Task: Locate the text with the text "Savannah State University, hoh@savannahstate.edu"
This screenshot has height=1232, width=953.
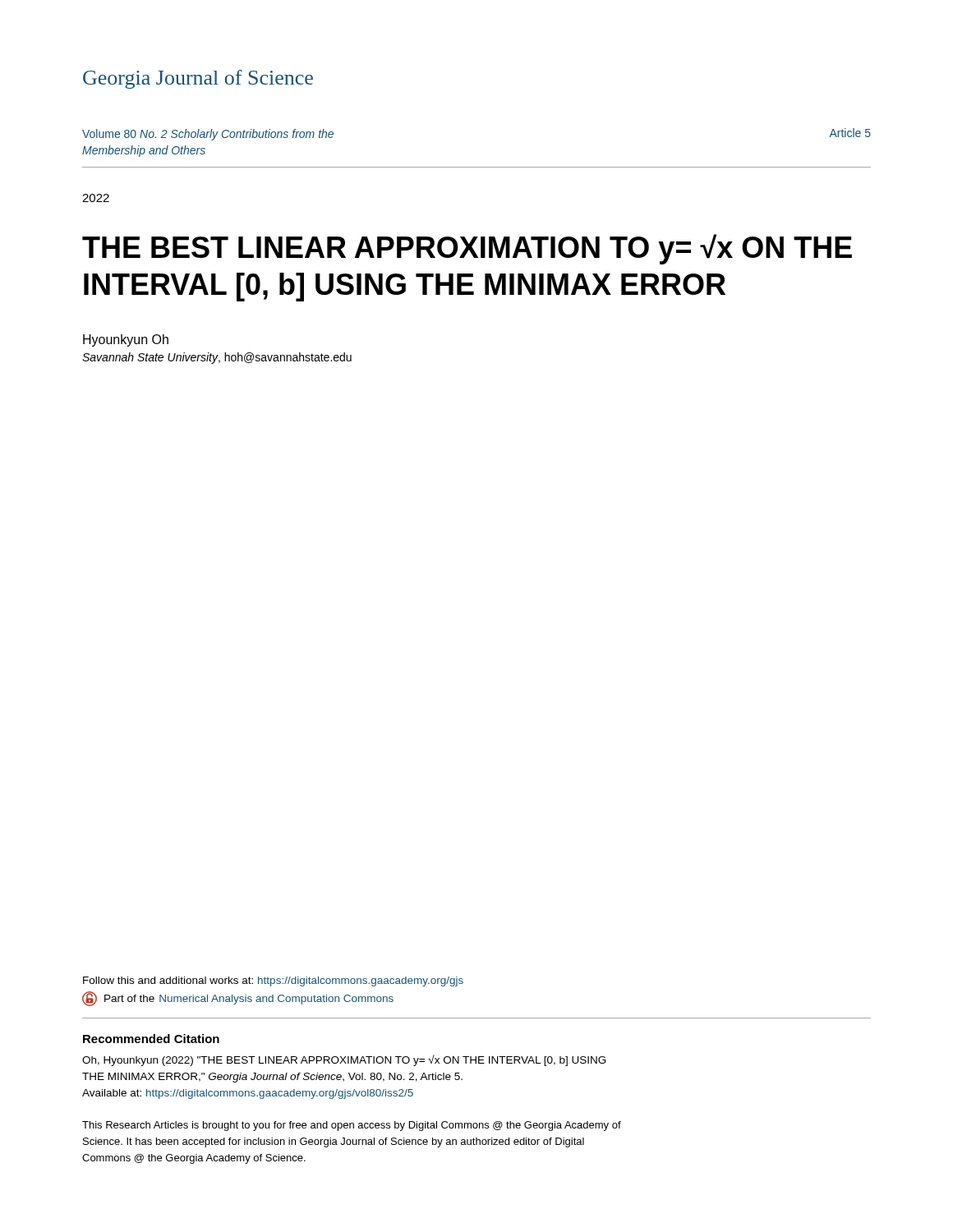Action: pos(217,357)
